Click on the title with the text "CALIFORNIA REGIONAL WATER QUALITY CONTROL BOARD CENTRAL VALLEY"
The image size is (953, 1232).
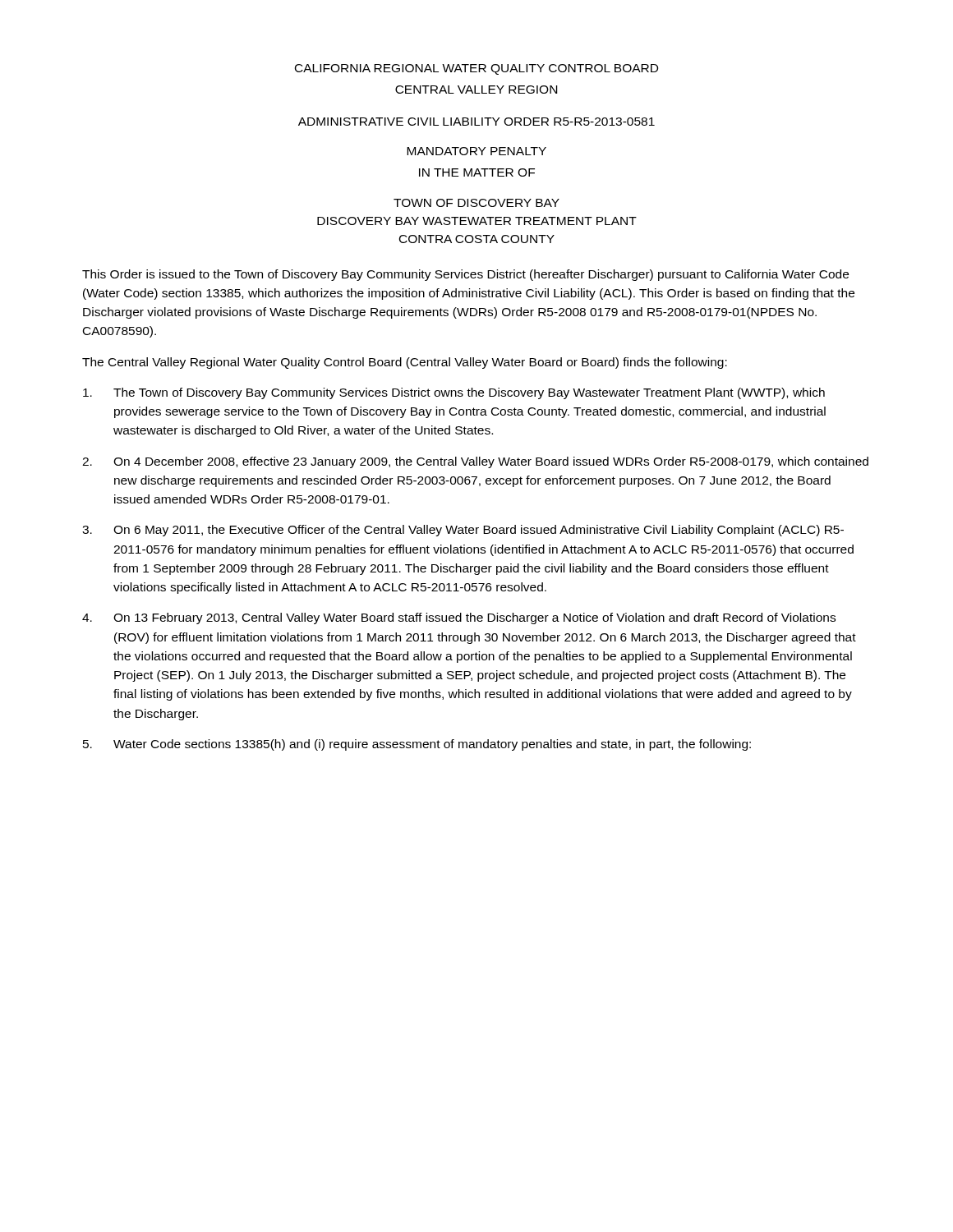[x=476, y=79]
